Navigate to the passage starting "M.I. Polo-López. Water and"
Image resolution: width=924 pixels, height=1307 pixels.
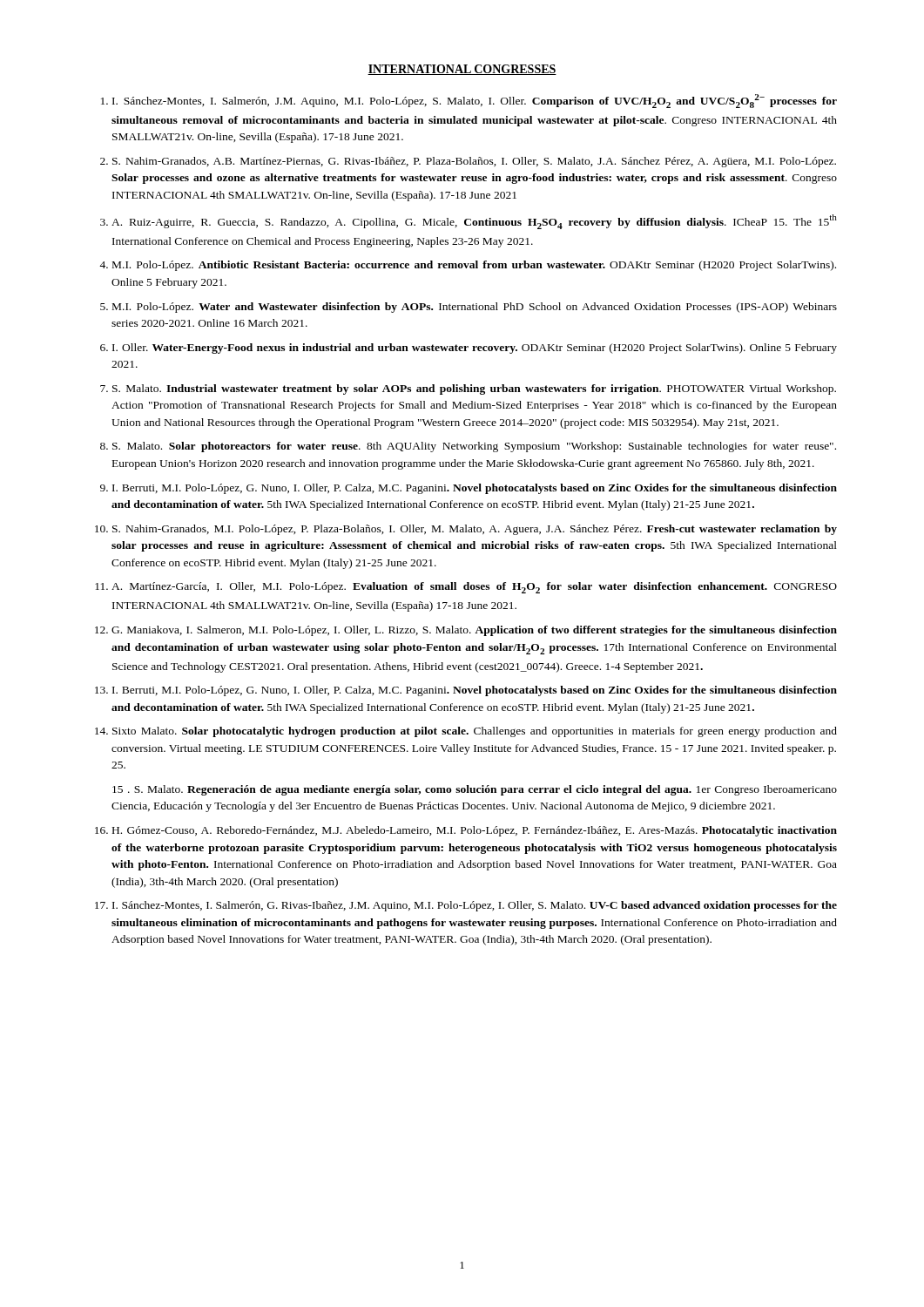coord(474,314)
